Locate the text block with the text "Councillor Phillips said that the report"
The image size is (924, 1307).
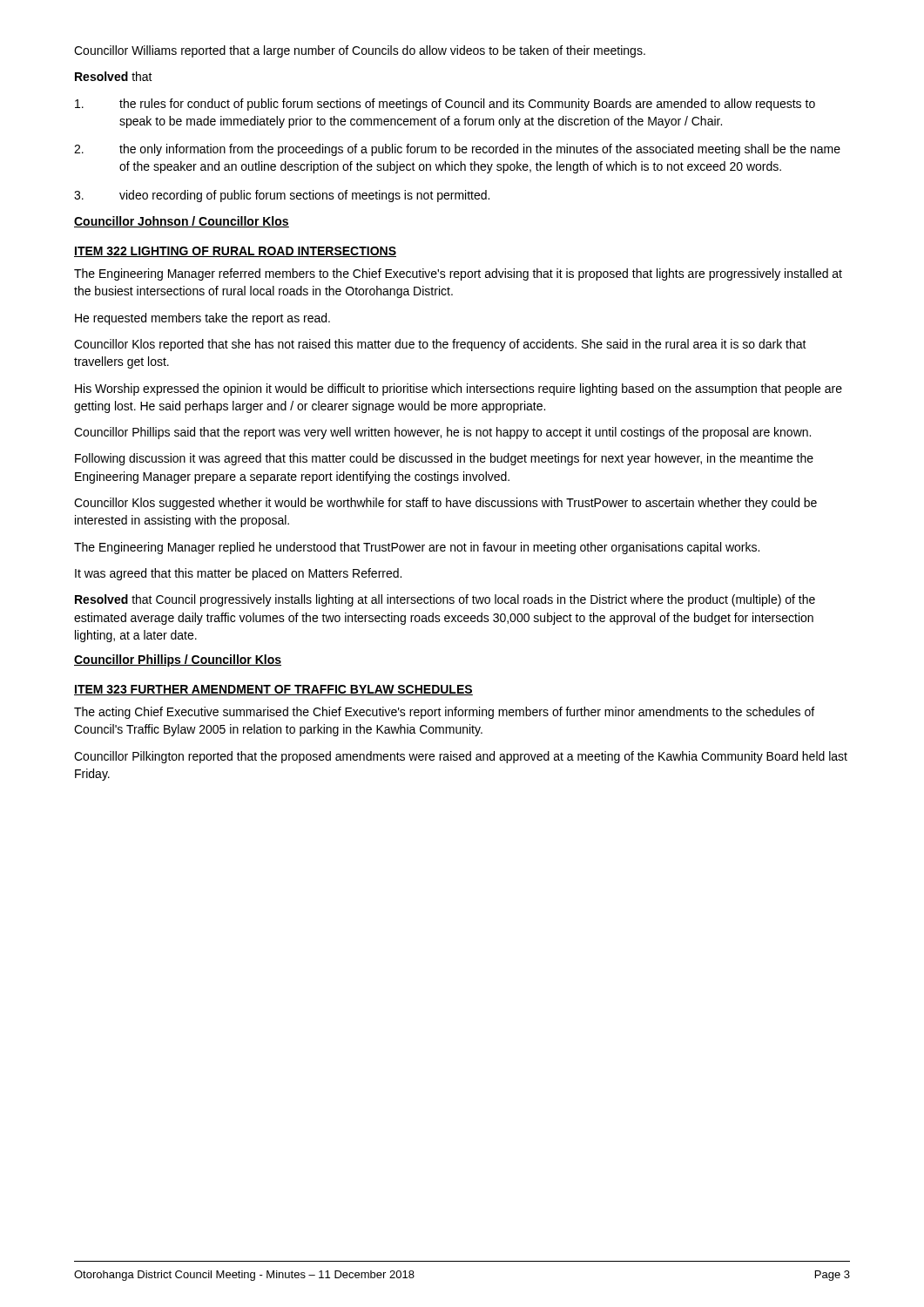(x=462, y=432)
